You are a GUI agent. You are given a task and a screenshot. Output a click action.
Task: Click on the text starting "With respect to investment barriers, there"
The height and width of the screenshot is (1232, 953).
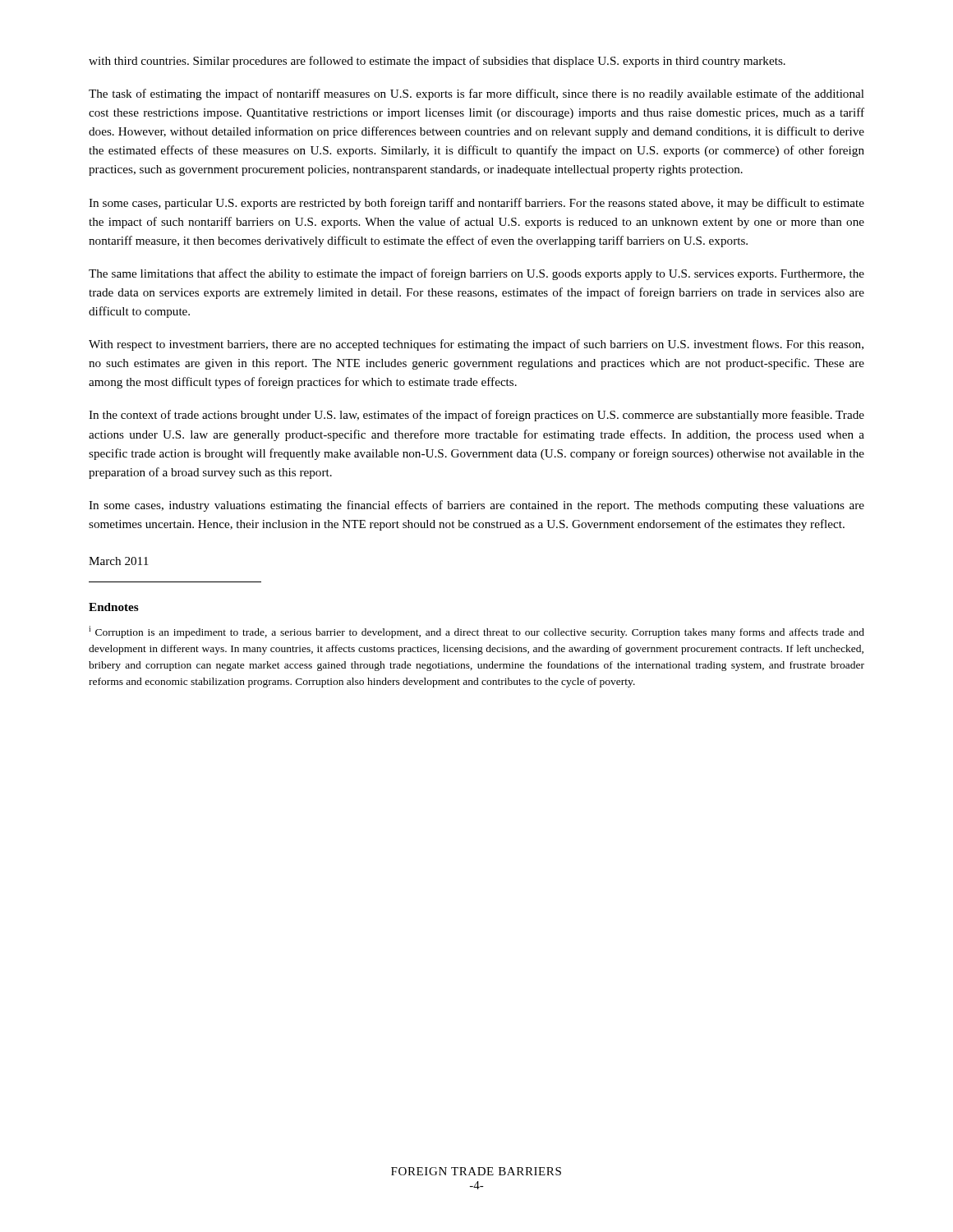[x=476, y=363]
